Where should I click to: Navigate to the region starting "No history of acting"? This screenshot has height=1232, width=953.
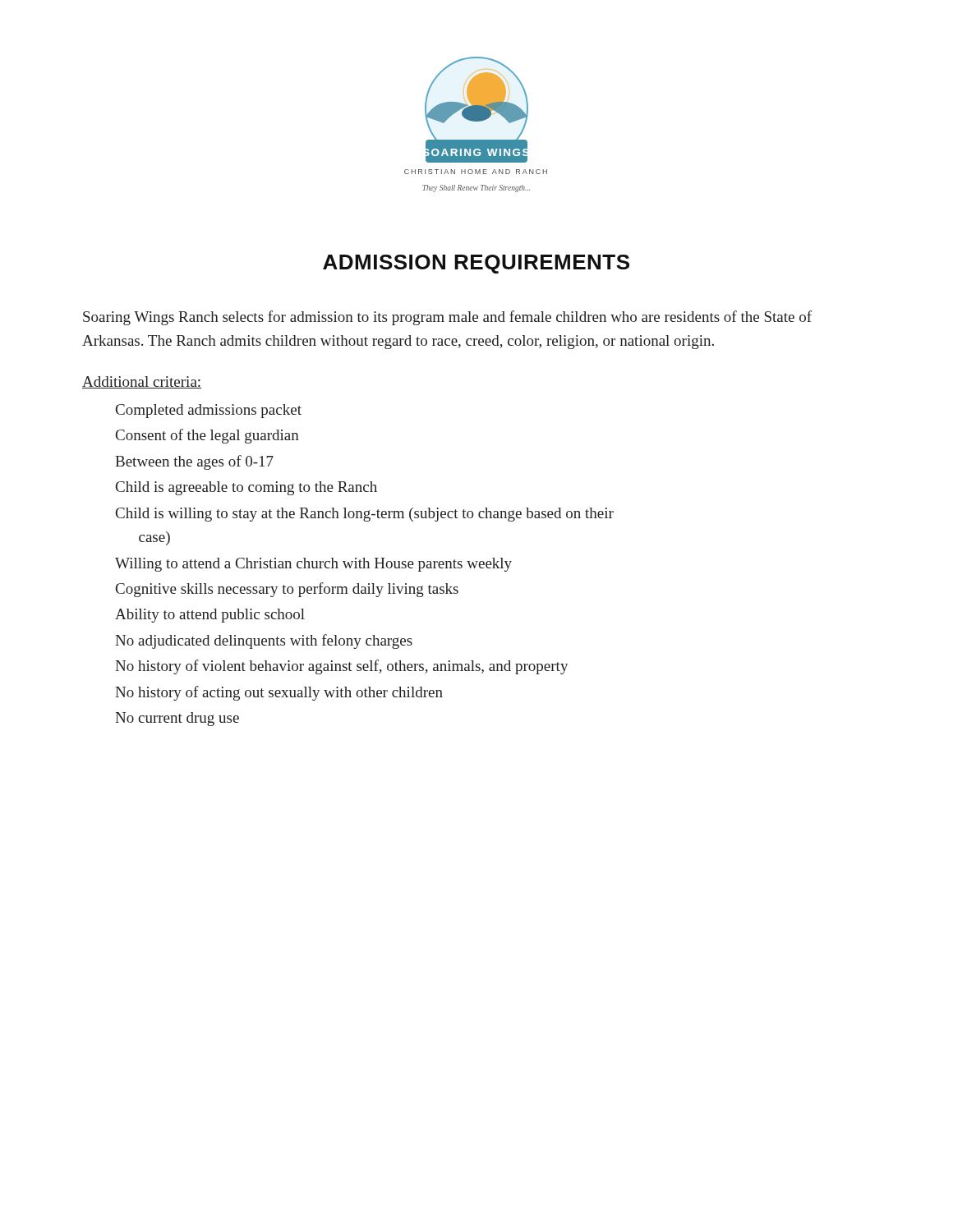click(x=279, y=692)
